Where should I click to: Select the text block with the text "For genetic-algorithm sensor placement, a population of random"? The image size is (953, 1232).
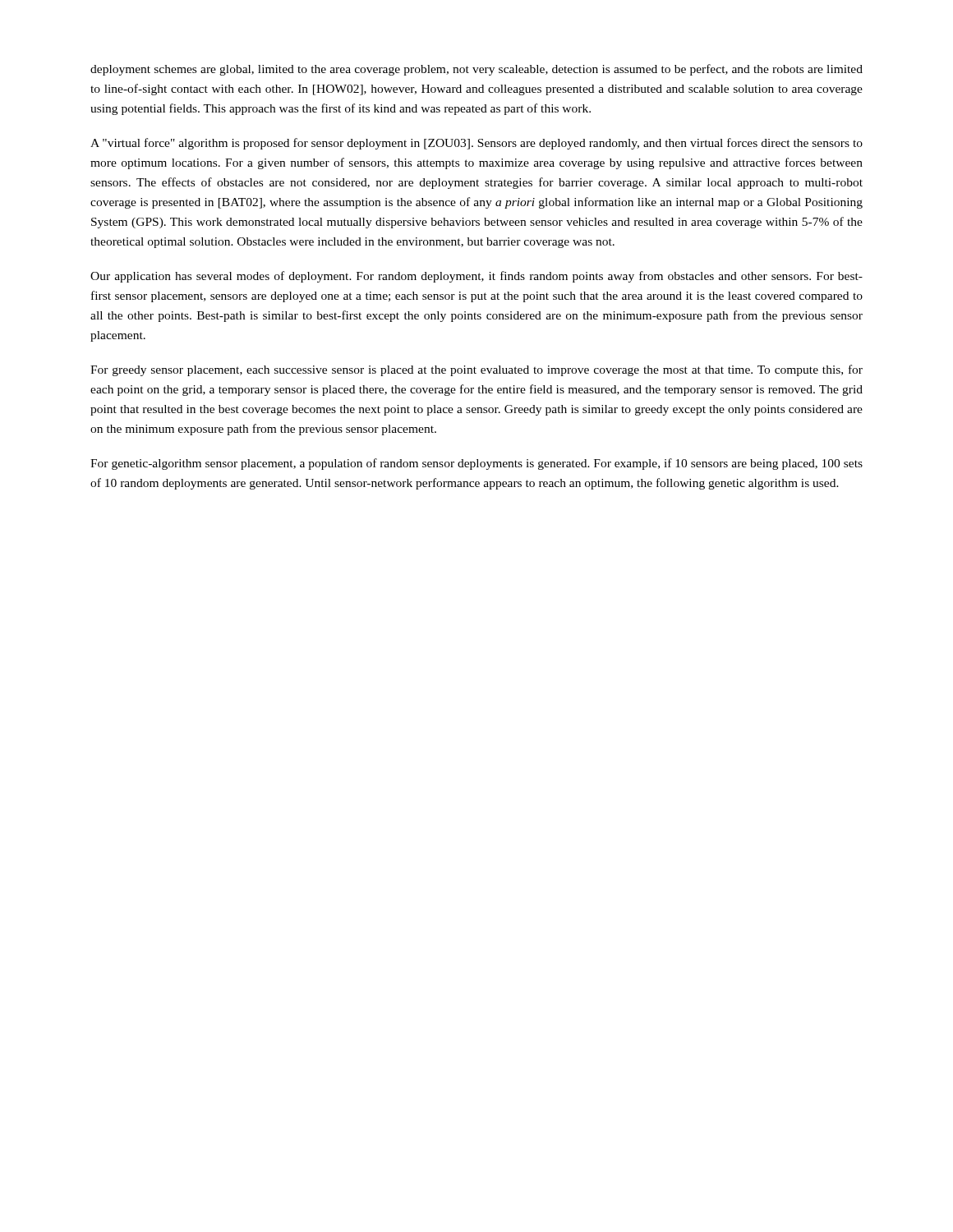click(x=476, y=473)
